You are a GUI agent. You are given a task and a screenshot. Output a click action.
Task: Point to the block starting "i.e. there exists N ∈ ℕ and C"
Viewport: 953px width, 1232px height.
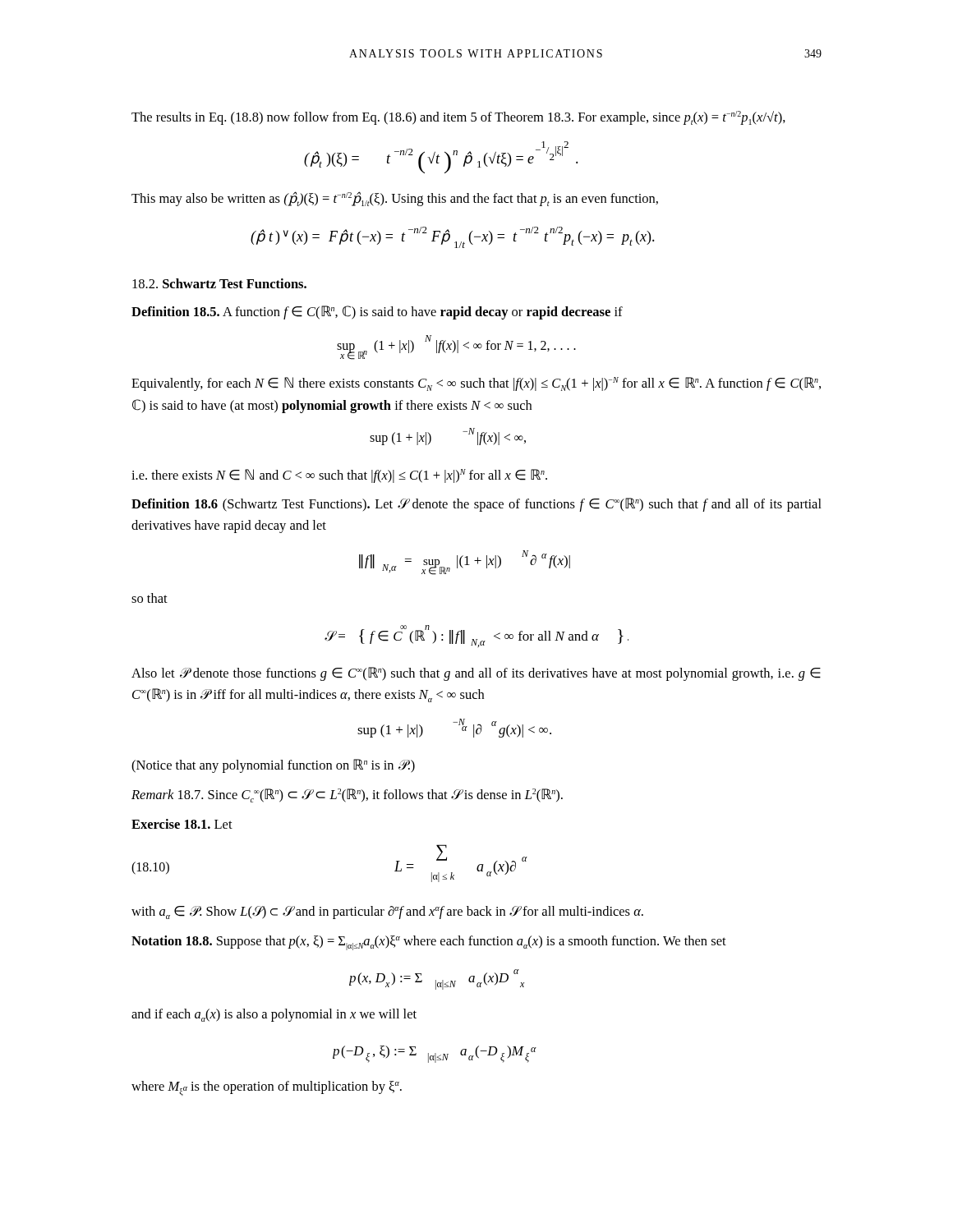[x=476, y=475]
